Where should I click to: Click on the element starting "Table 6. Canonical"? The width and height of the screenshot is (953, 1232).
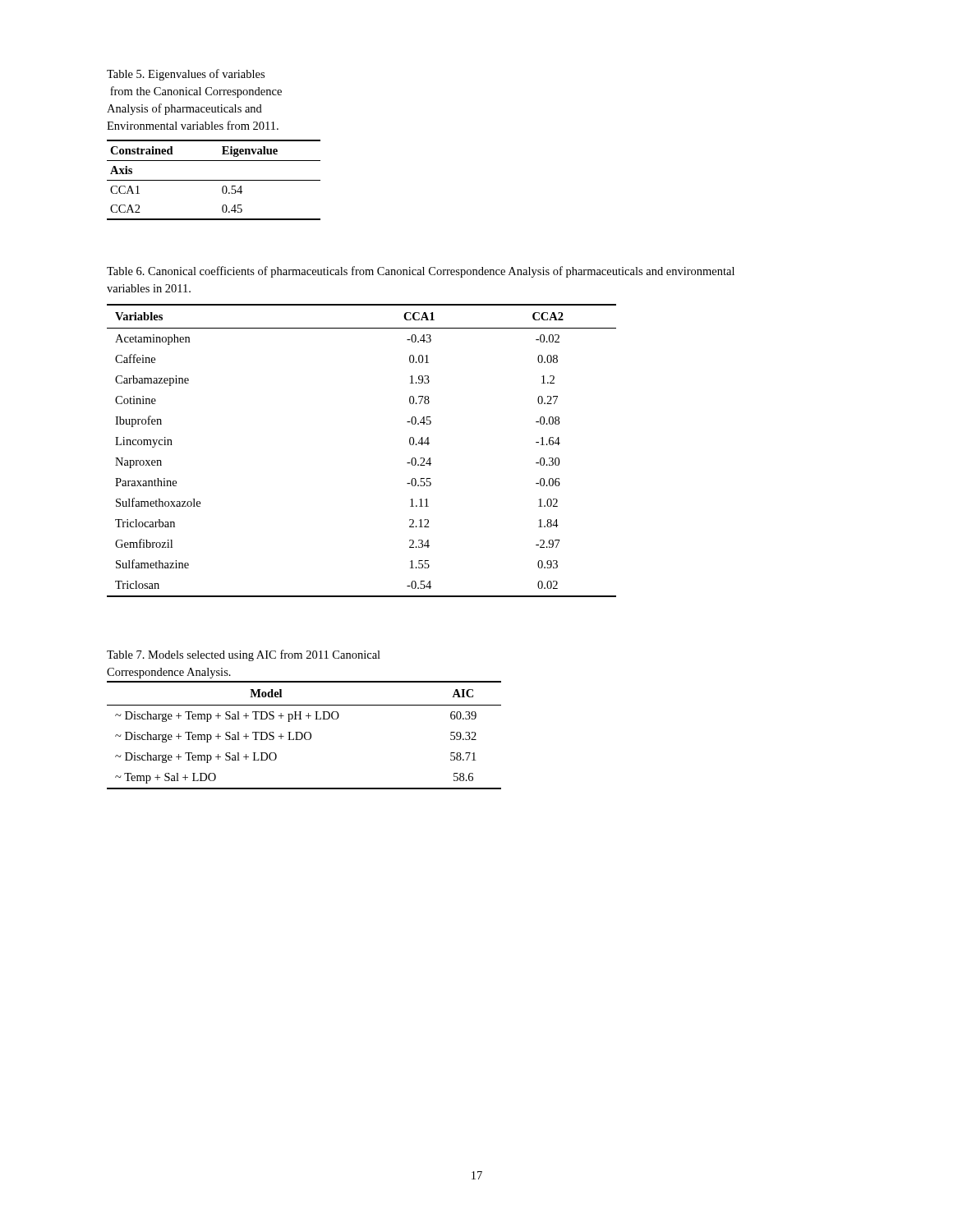(x=421, y=280)
